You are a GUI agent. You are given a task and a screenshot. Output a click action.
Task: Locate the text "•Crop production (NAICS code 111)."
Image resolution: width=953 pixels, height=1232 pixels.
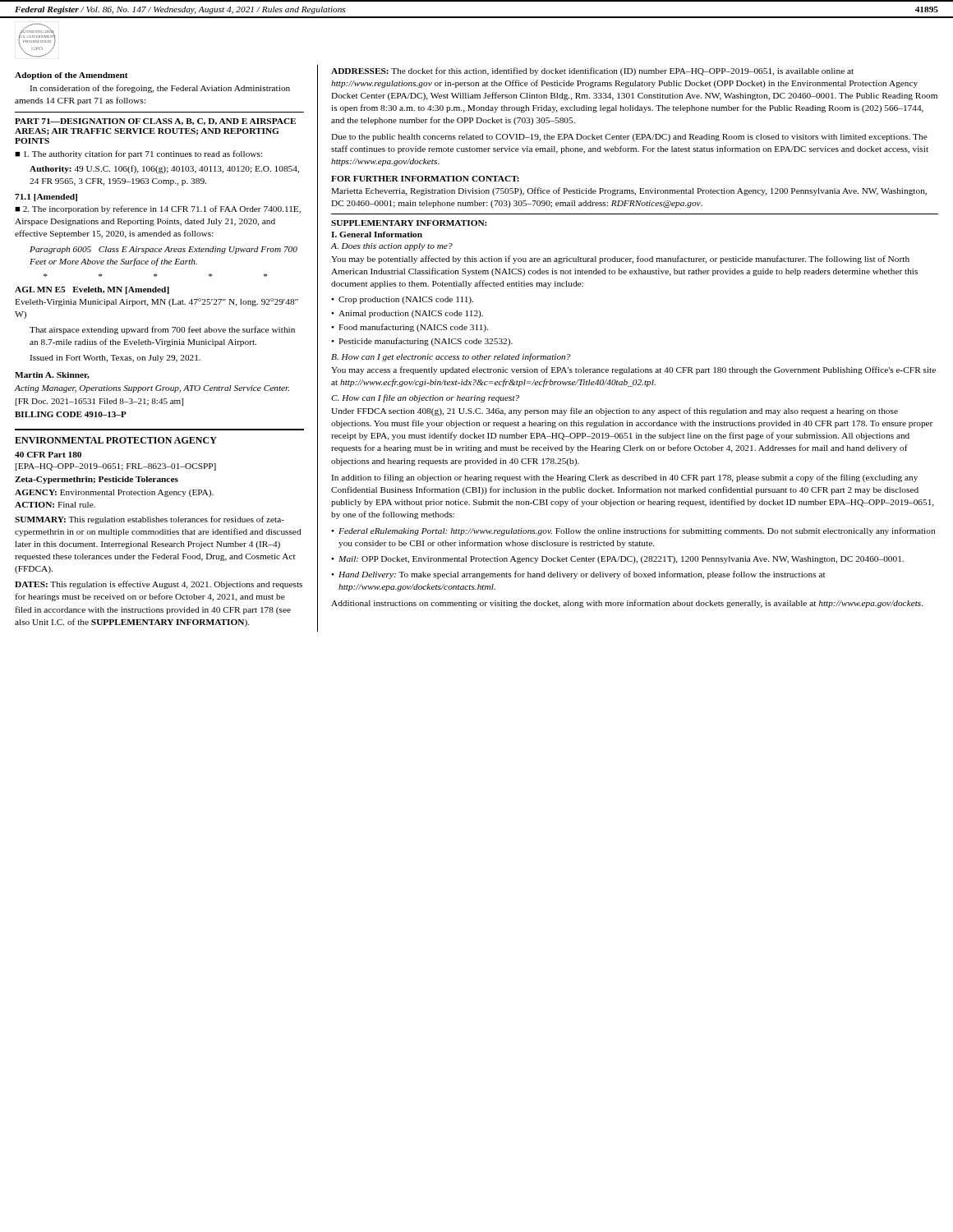(x=403, y=299)
